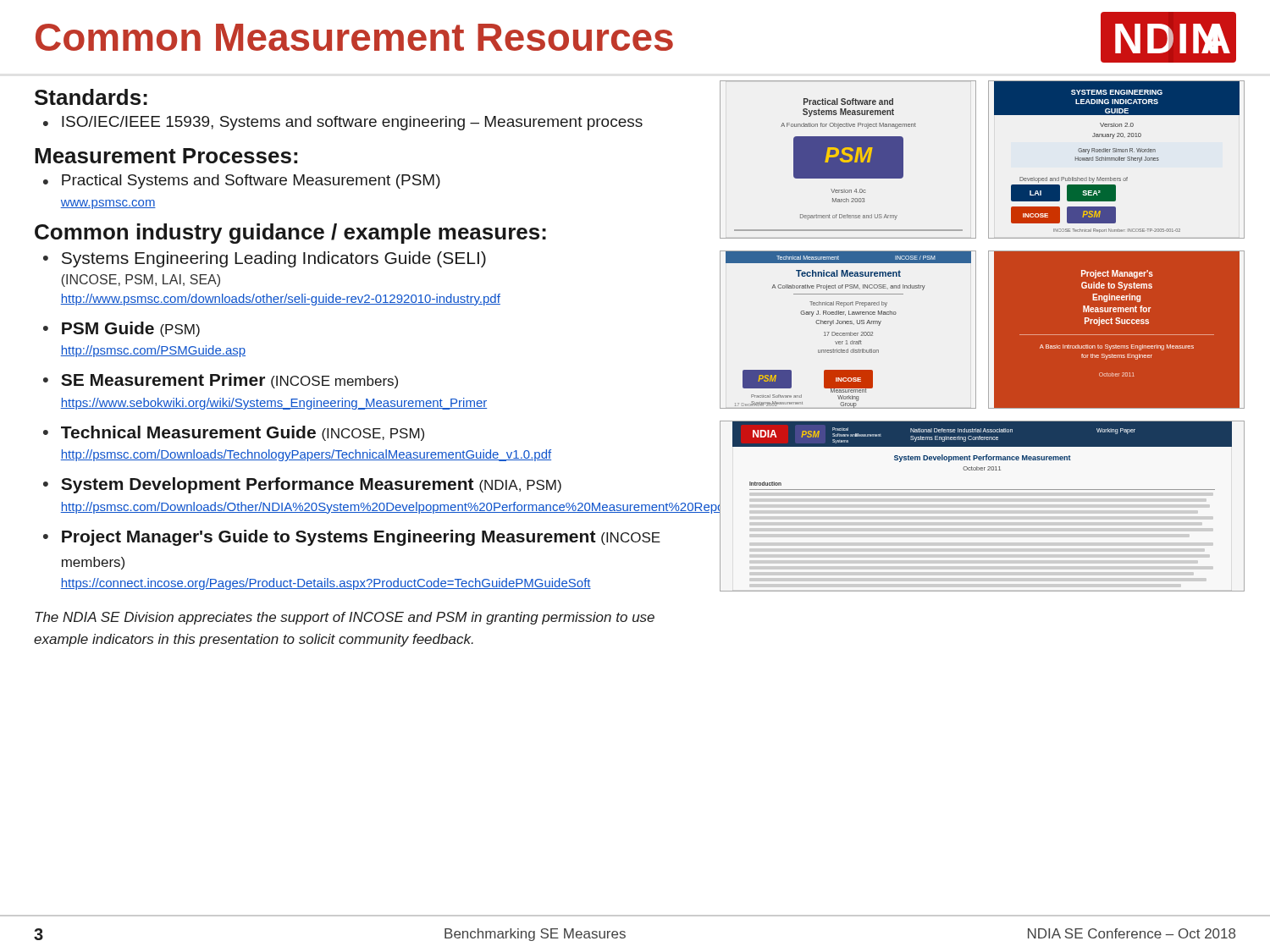Find the text block starting "• Systems Engineering Leading Indicators"
1270x952 pixels.
(265, 259)
